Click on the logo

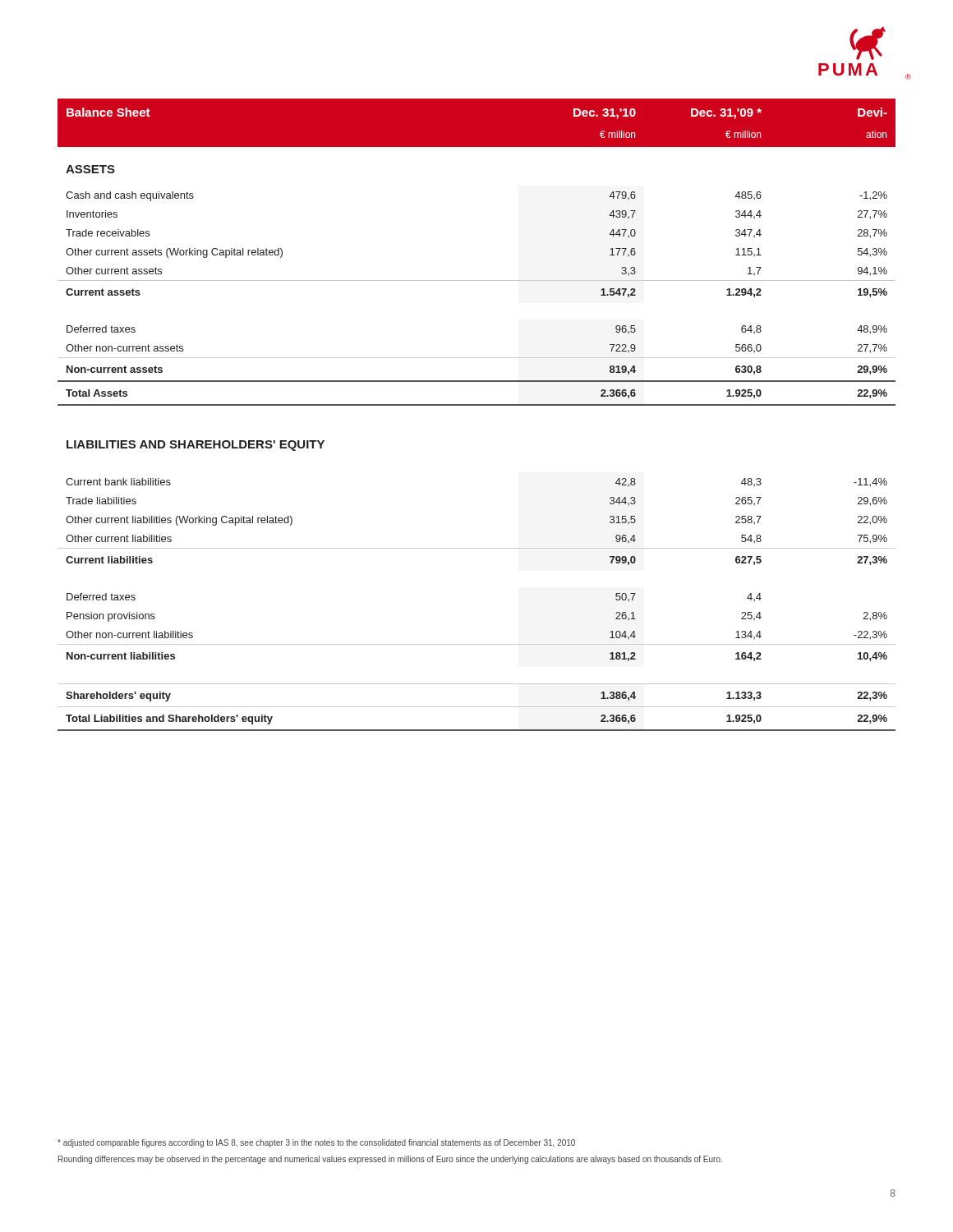pyautogui.click(x=863, y=55)
